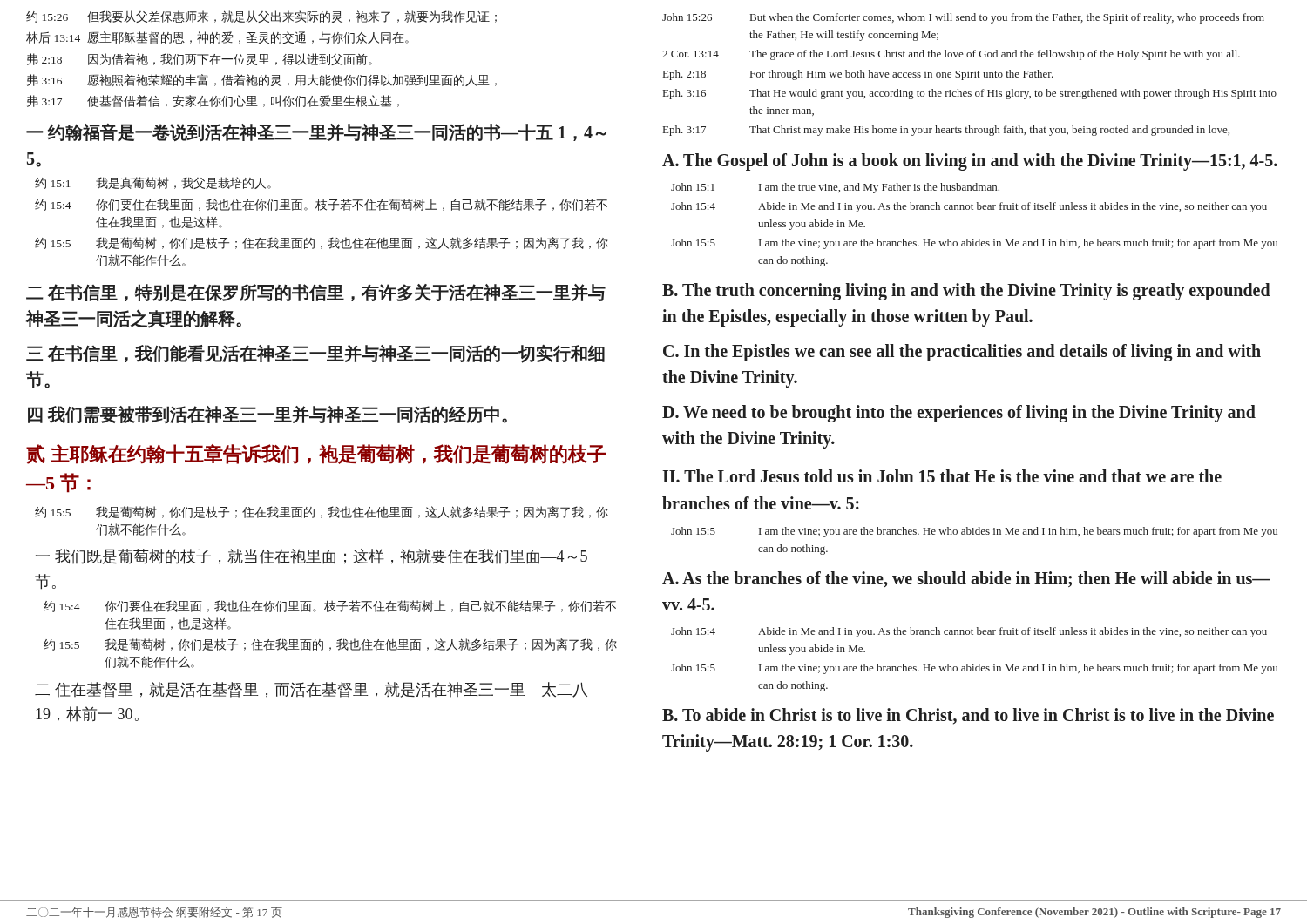Click where it says "弗 2:18 因为借着袍，我们两下在一位灵里，得以进到父面前。"

coord(322,60)
